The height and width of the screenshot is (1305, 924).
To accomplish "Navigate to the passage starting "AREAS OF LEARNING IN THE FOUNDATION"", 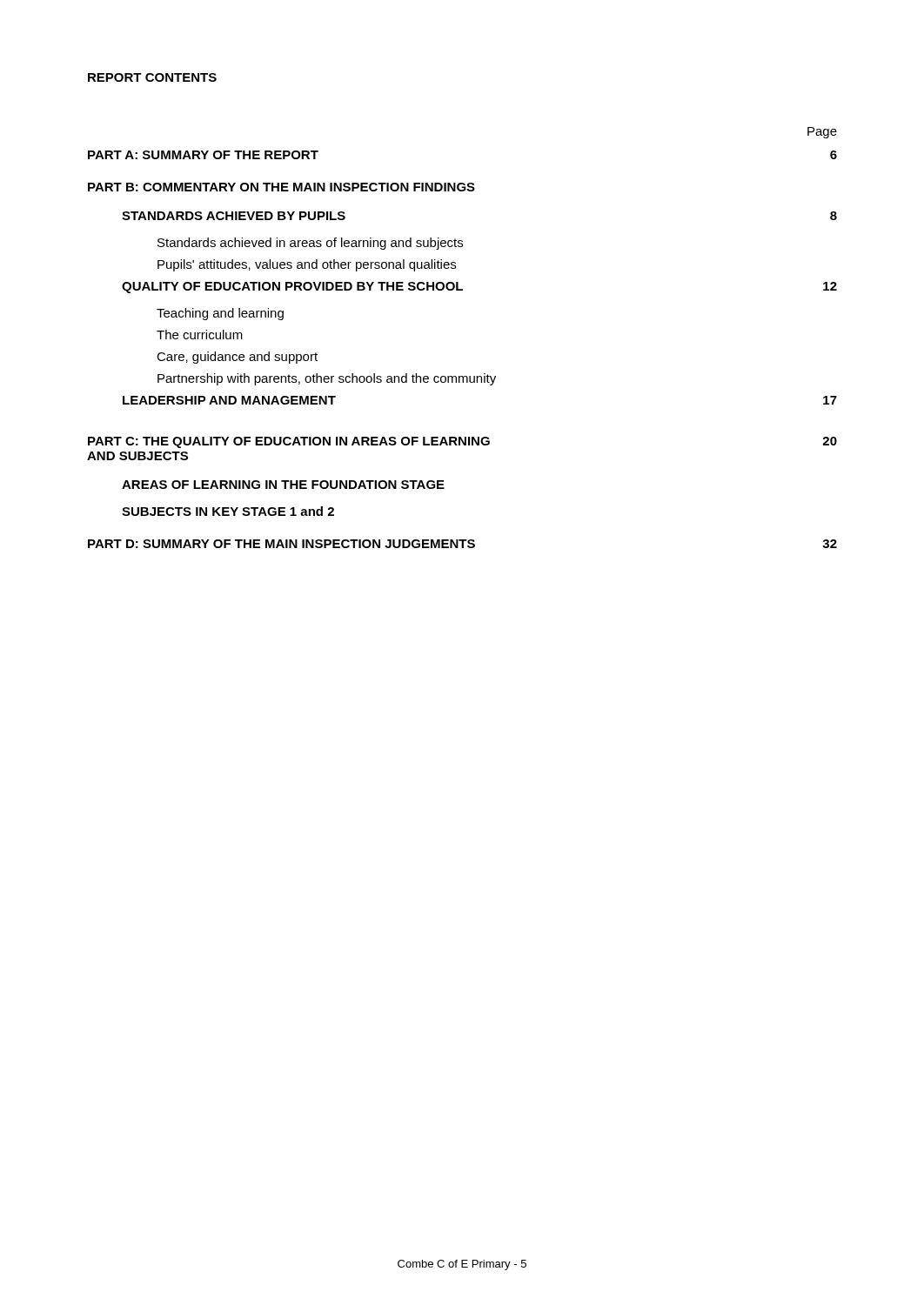I will pos(283,484).
